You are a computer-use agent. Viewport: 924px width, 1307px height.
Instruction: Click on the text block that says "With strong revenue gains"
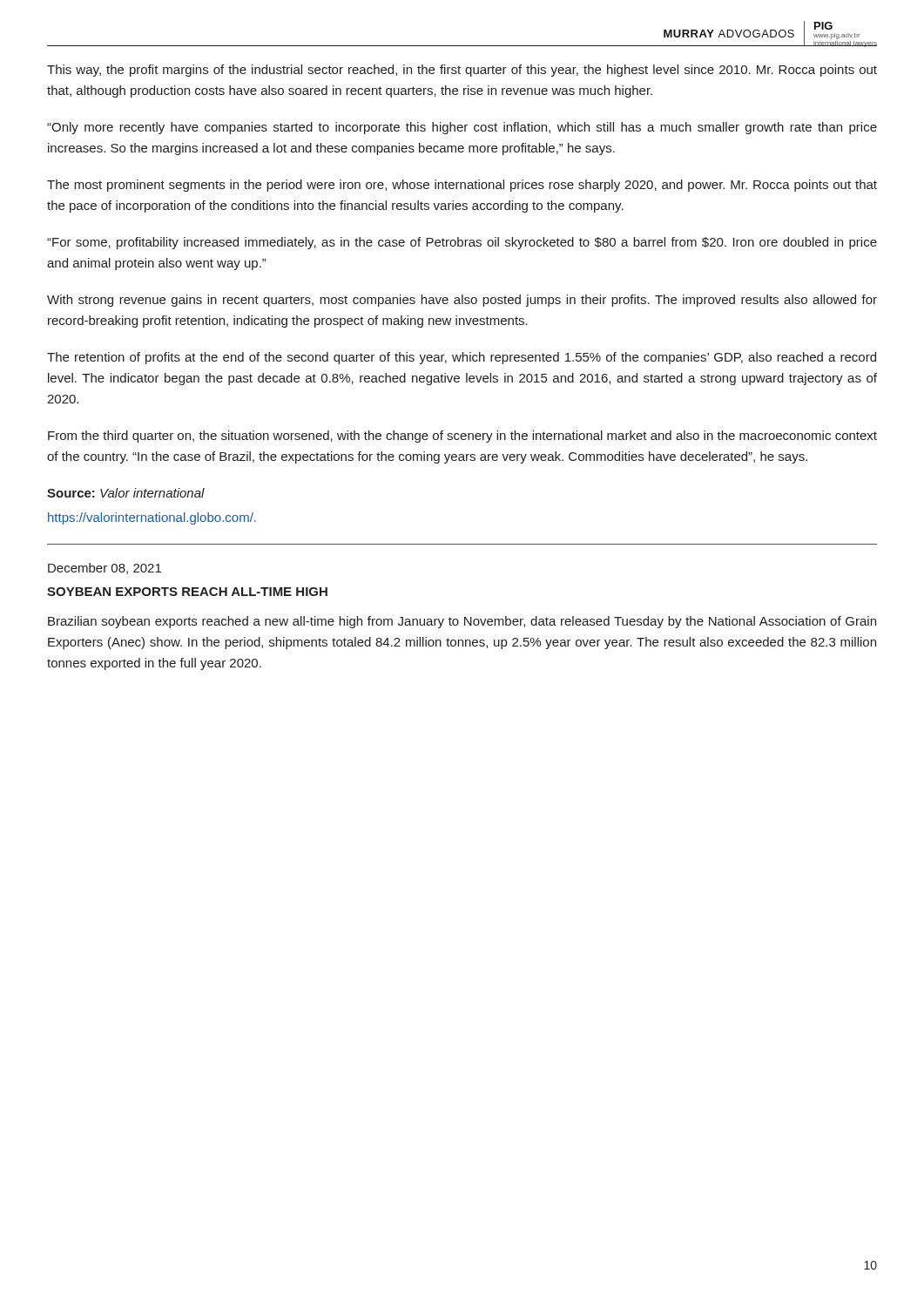(462, 310)
